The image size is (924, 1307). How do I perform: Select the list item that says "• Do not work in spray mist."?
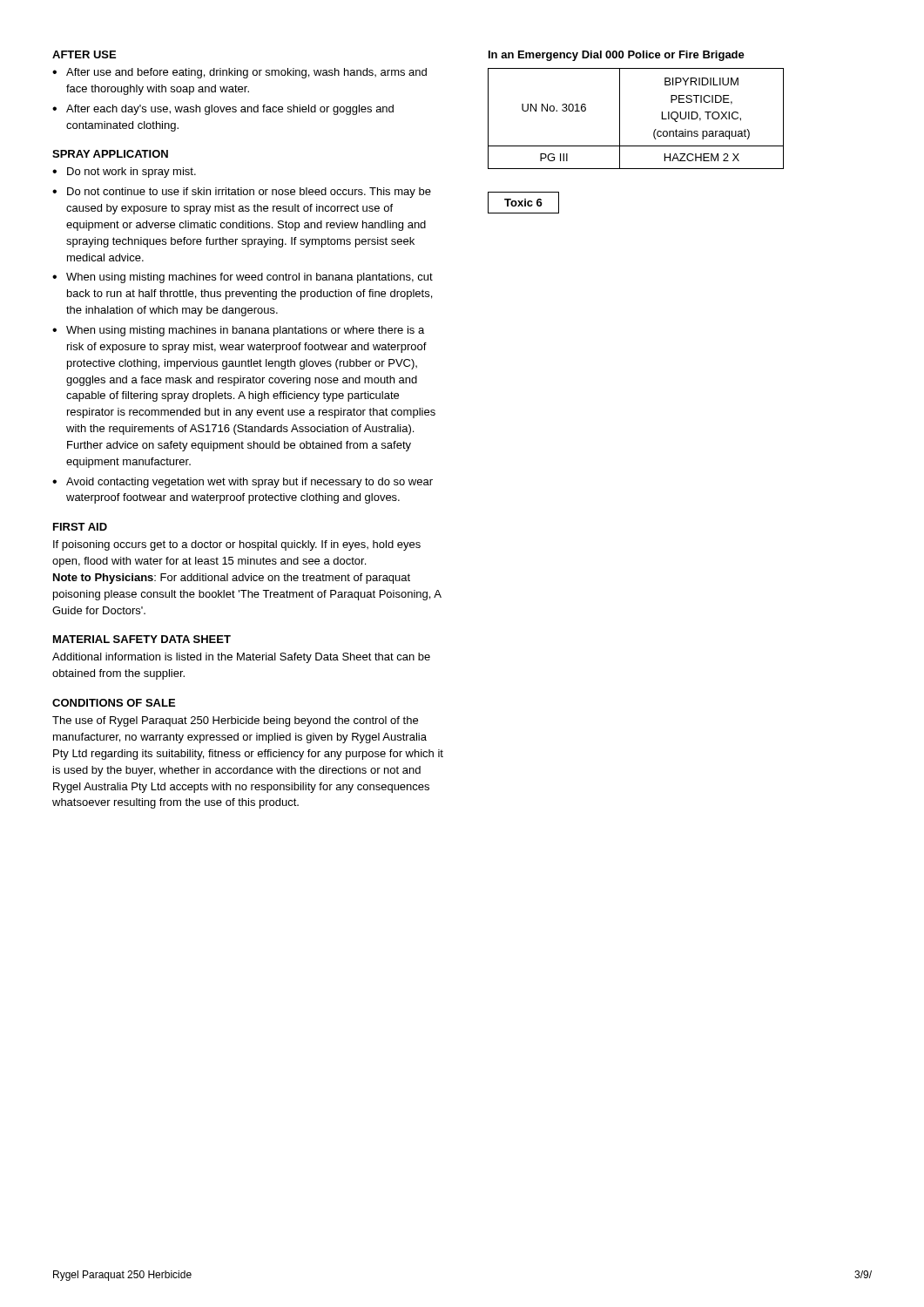coord(124,173)
